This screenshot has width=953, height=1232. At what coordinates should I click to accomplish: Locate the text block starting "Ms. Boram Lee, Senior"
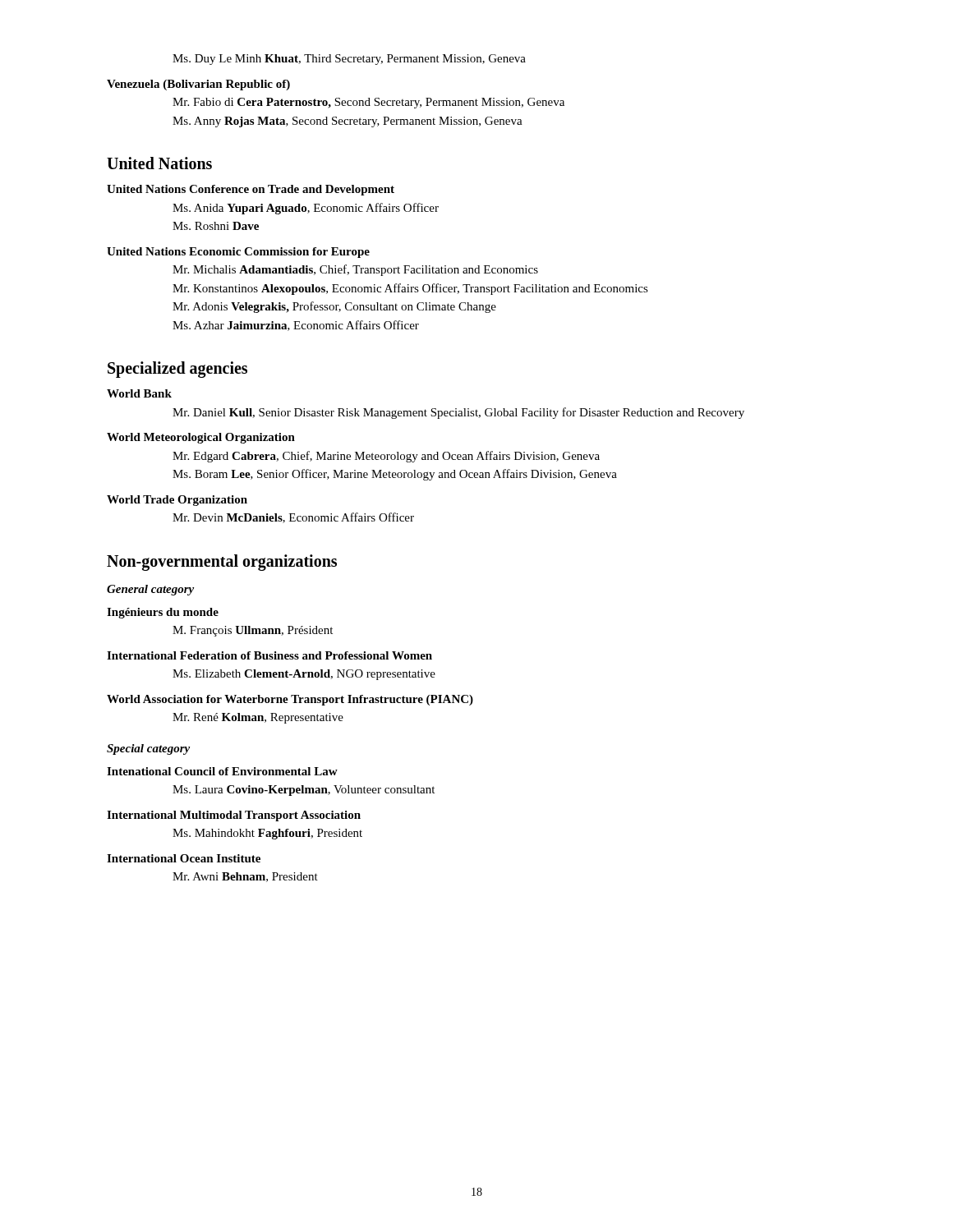(x=395, y=474)
